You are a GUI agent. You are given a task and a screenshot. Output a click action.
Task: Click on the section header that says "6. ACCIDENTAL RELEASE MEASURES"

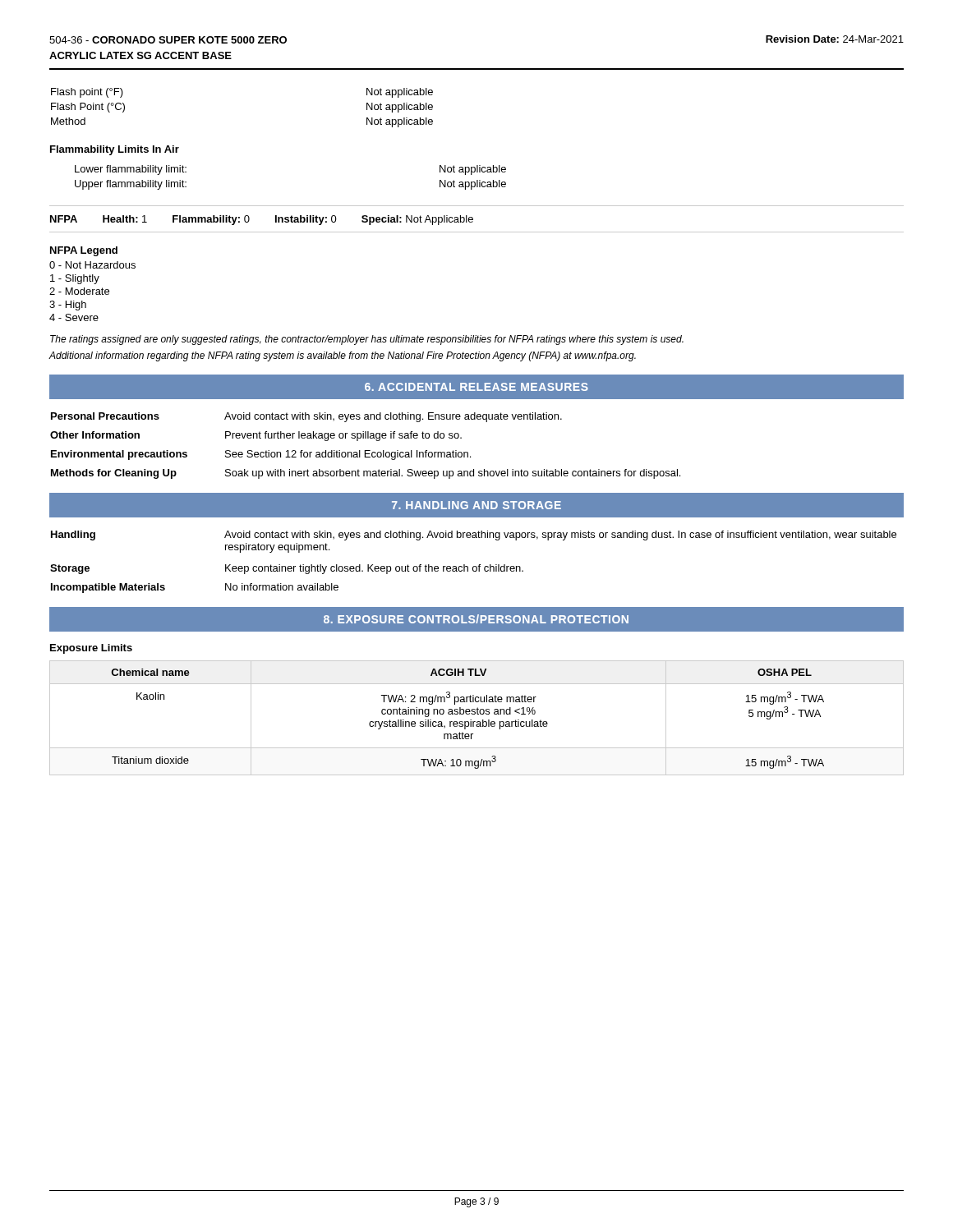pyautogui.click(x=476, y=387)
